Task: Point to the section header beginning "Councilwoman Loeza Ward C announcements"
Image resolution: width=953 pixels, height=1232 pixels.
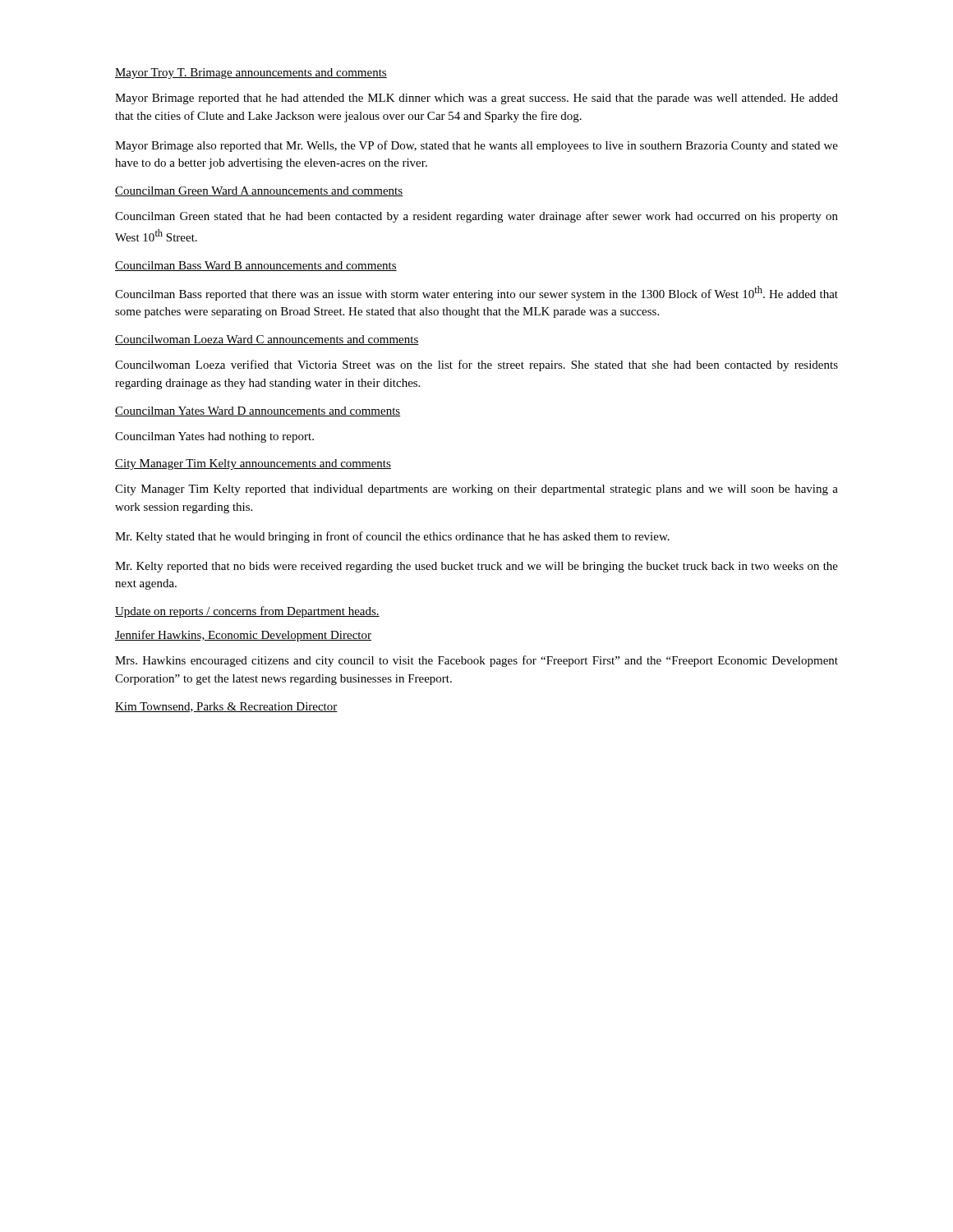Action: [x=267, y=339]
